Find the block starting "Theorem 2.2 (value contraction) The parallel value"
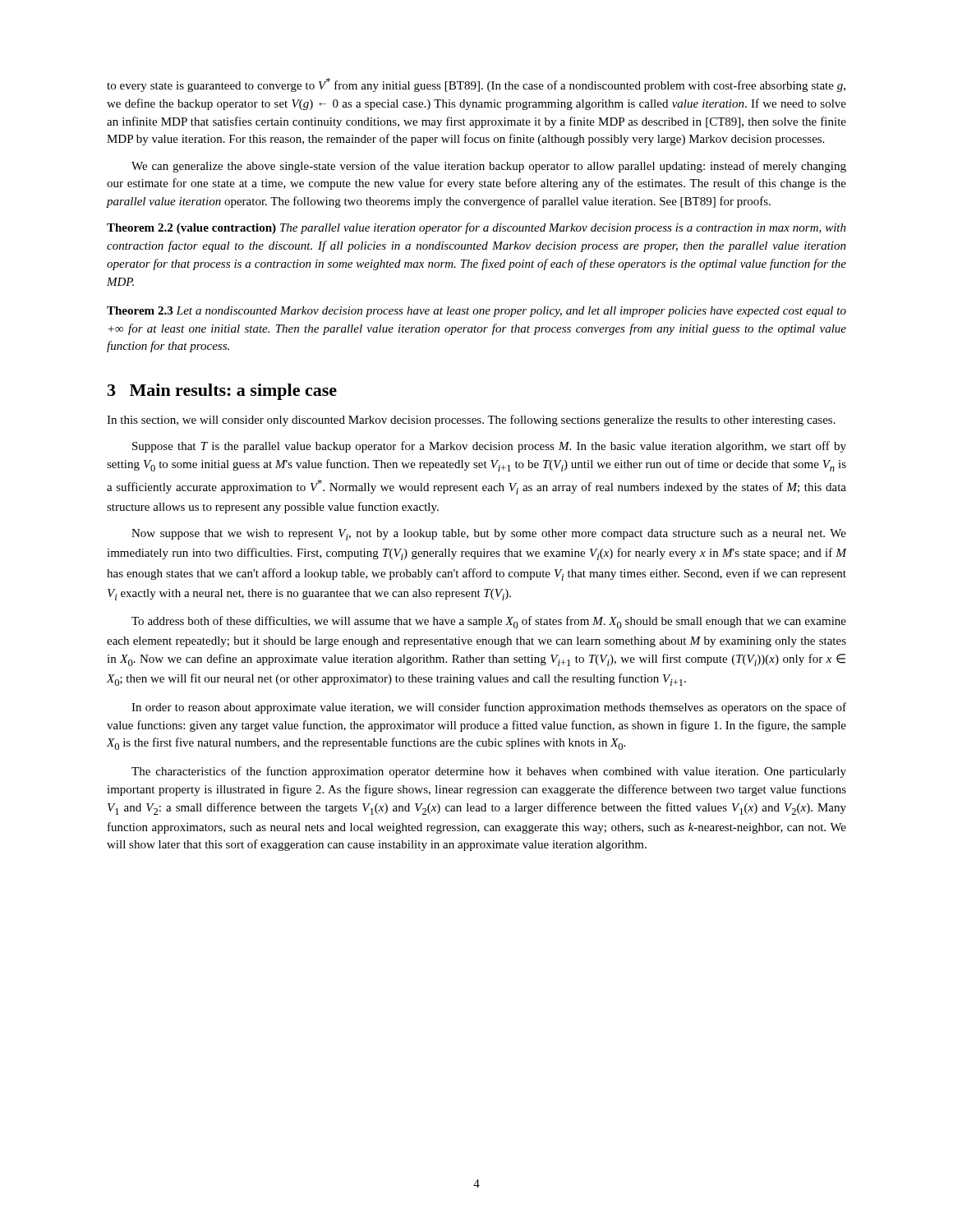Screen dimensions: 1232x953 [x=476, y=255]
